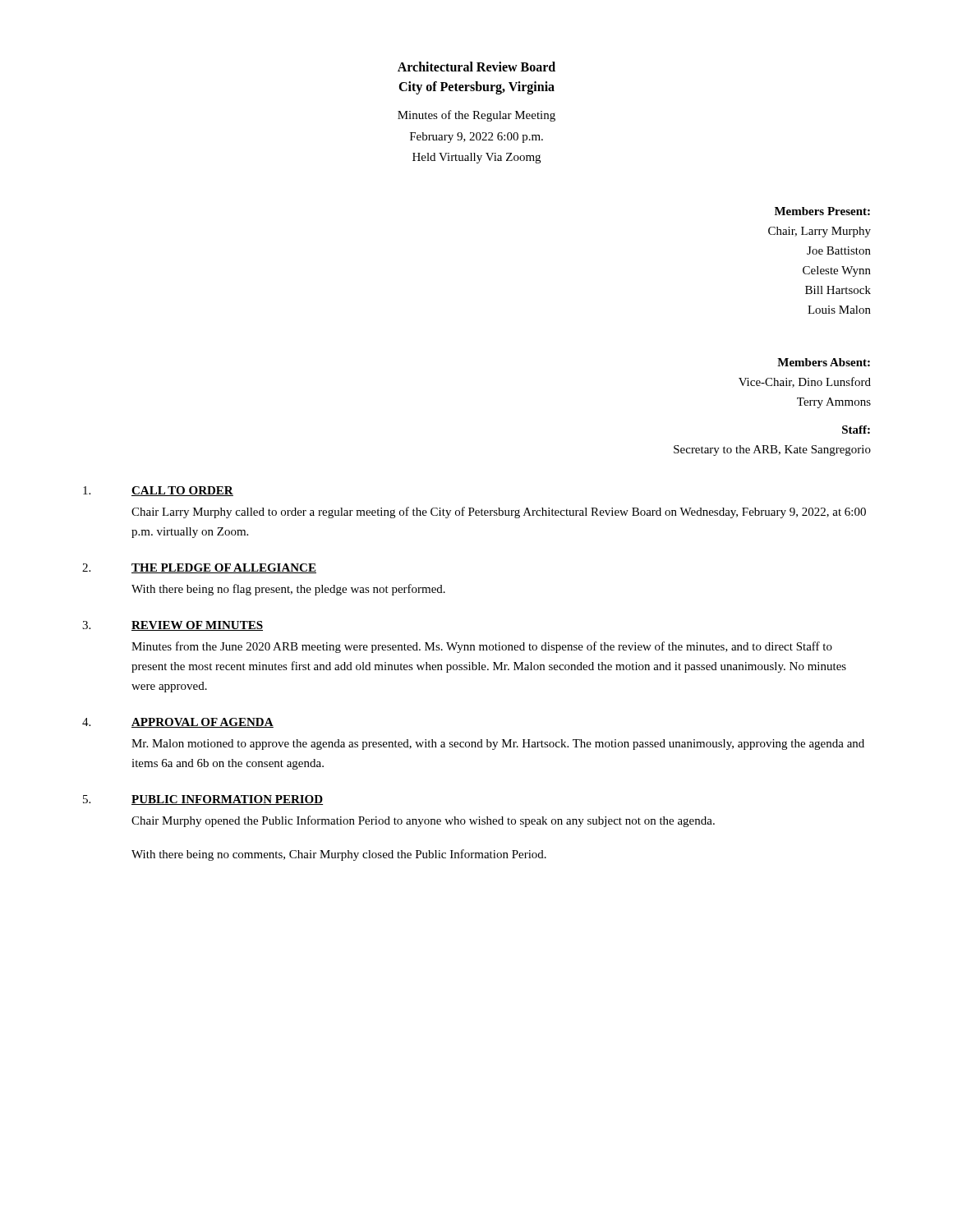Where is the passage that starts "Members Absent: Vice-Chair,"?

click(805, 381)
